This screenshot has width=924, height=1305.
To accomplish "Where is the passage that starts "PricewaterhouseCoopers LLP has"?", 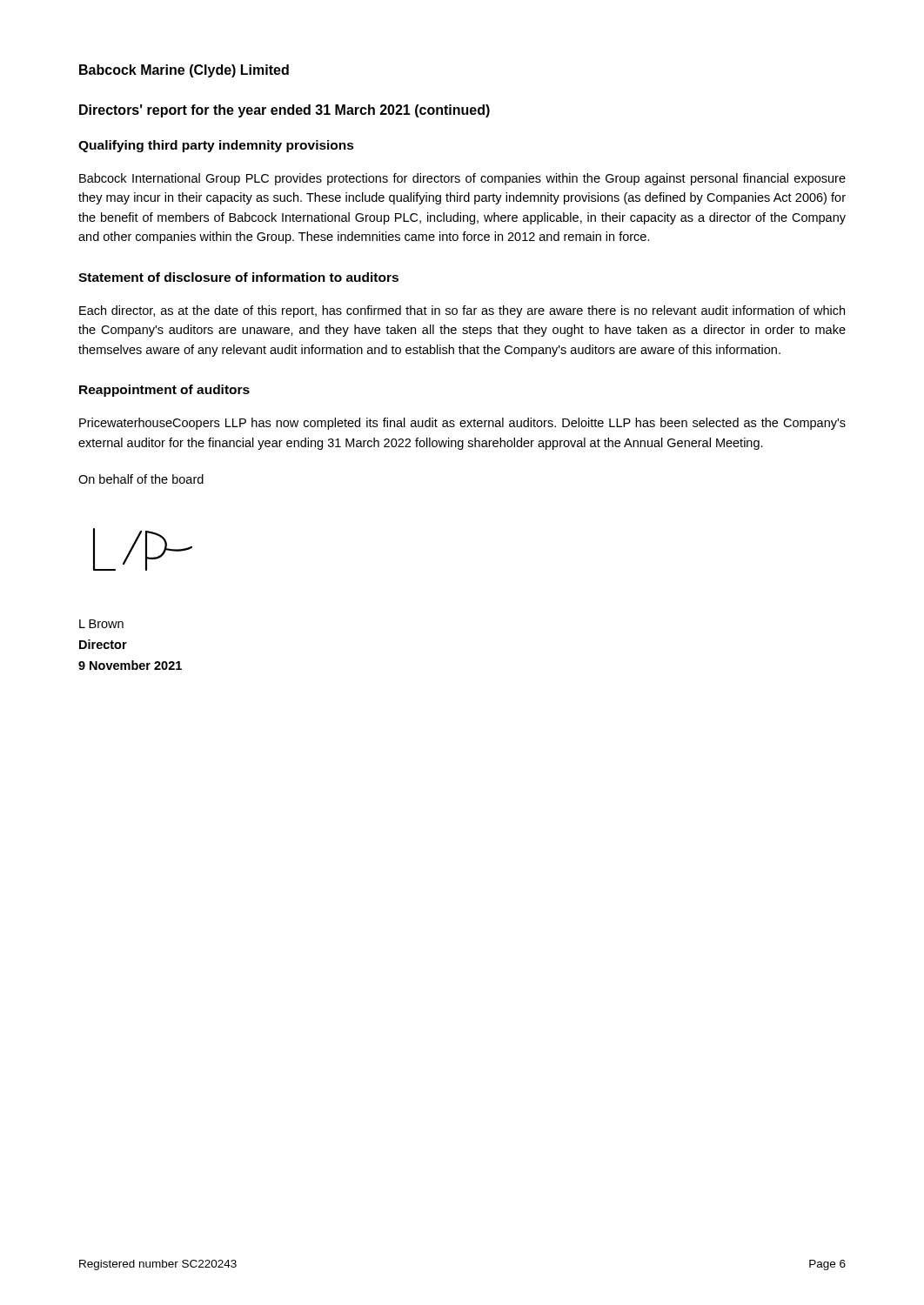I will [x=462, y=433].
